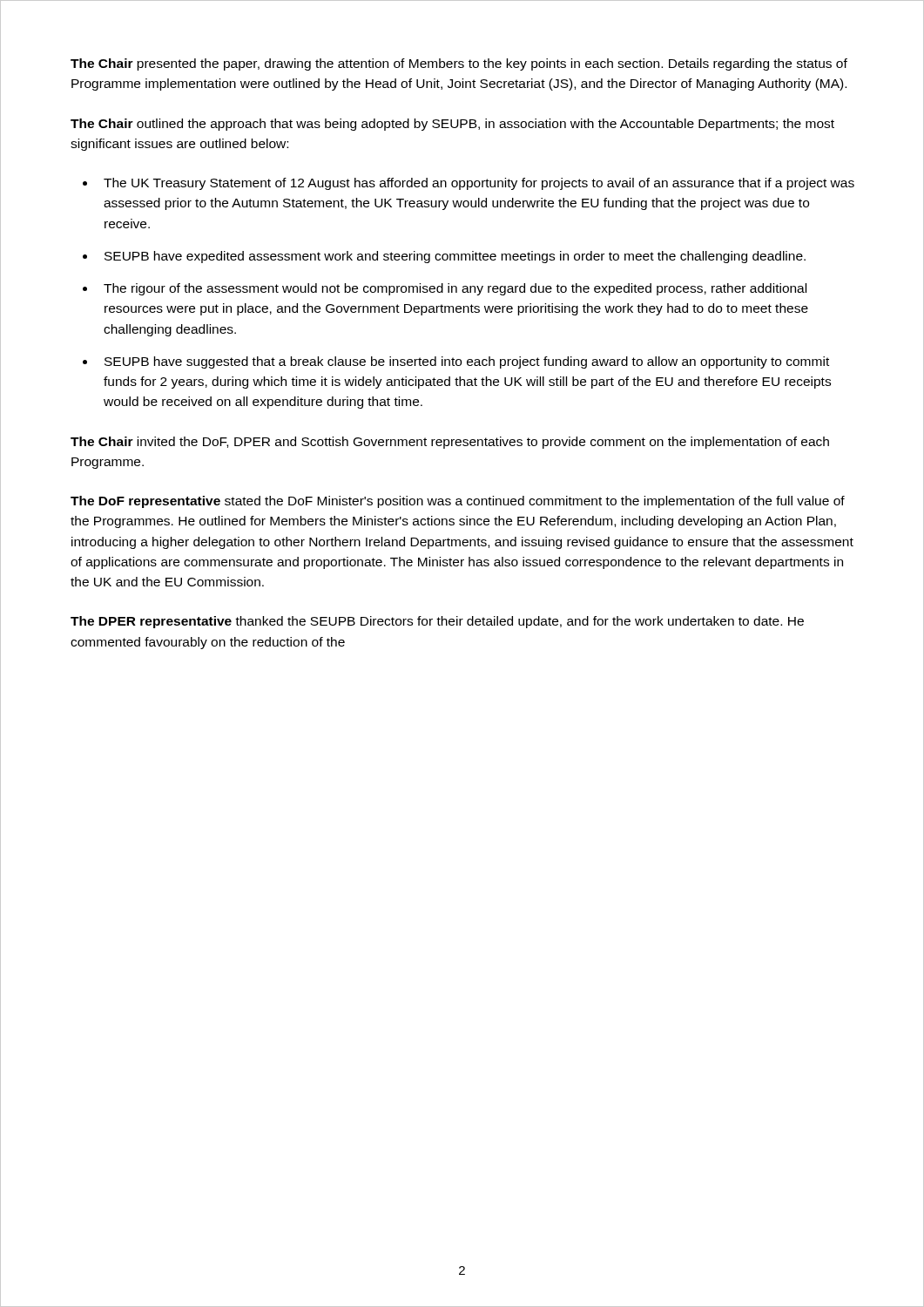The image size is (924, 1307).
Task: Locate the region starting "The DoF representative stated the DoF Minister's position"
Action: [462, 541]
